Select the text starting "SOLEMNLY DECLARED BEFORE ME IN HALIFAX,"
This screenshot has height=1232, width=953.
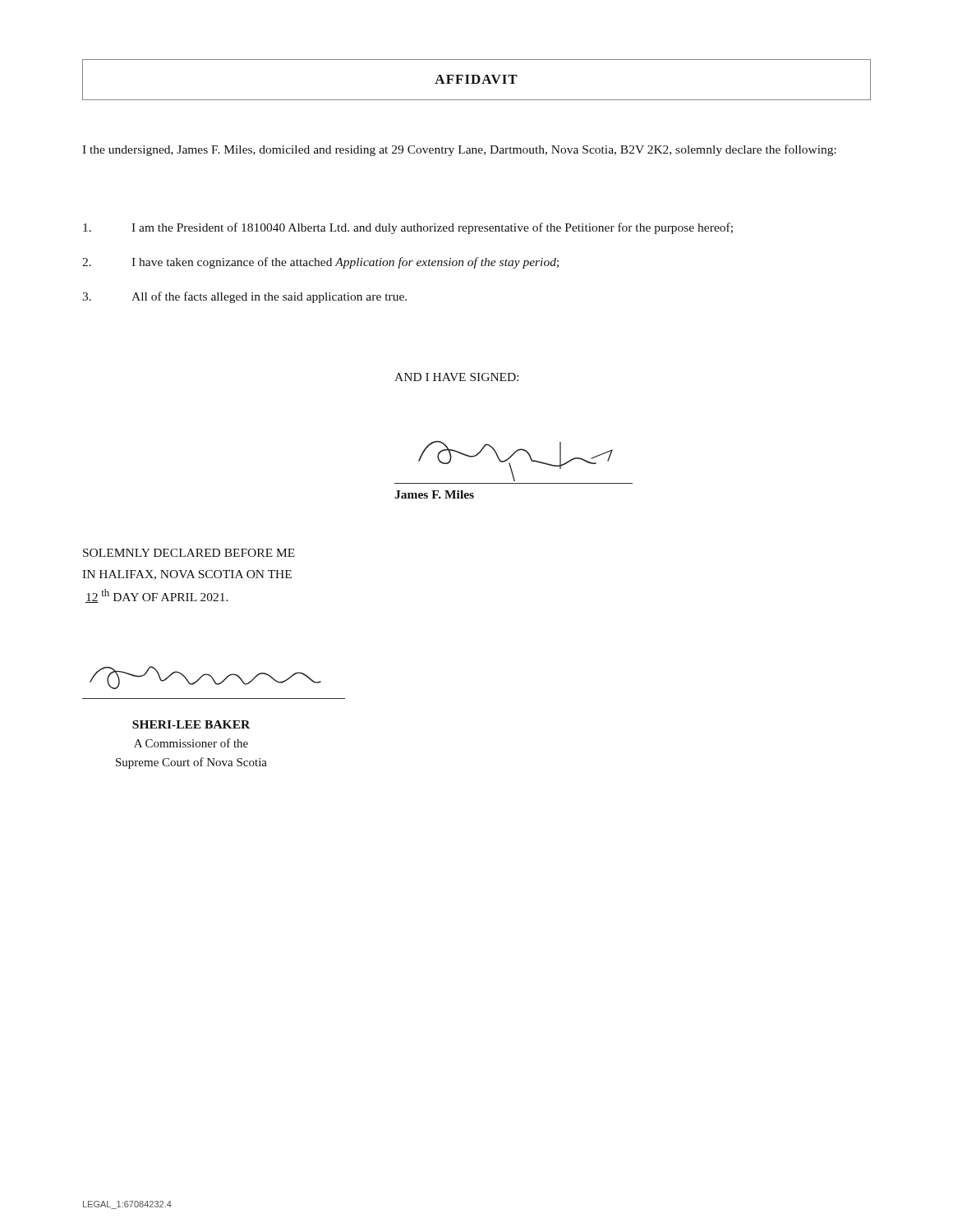pyautogui.click(x=189, y=575)
